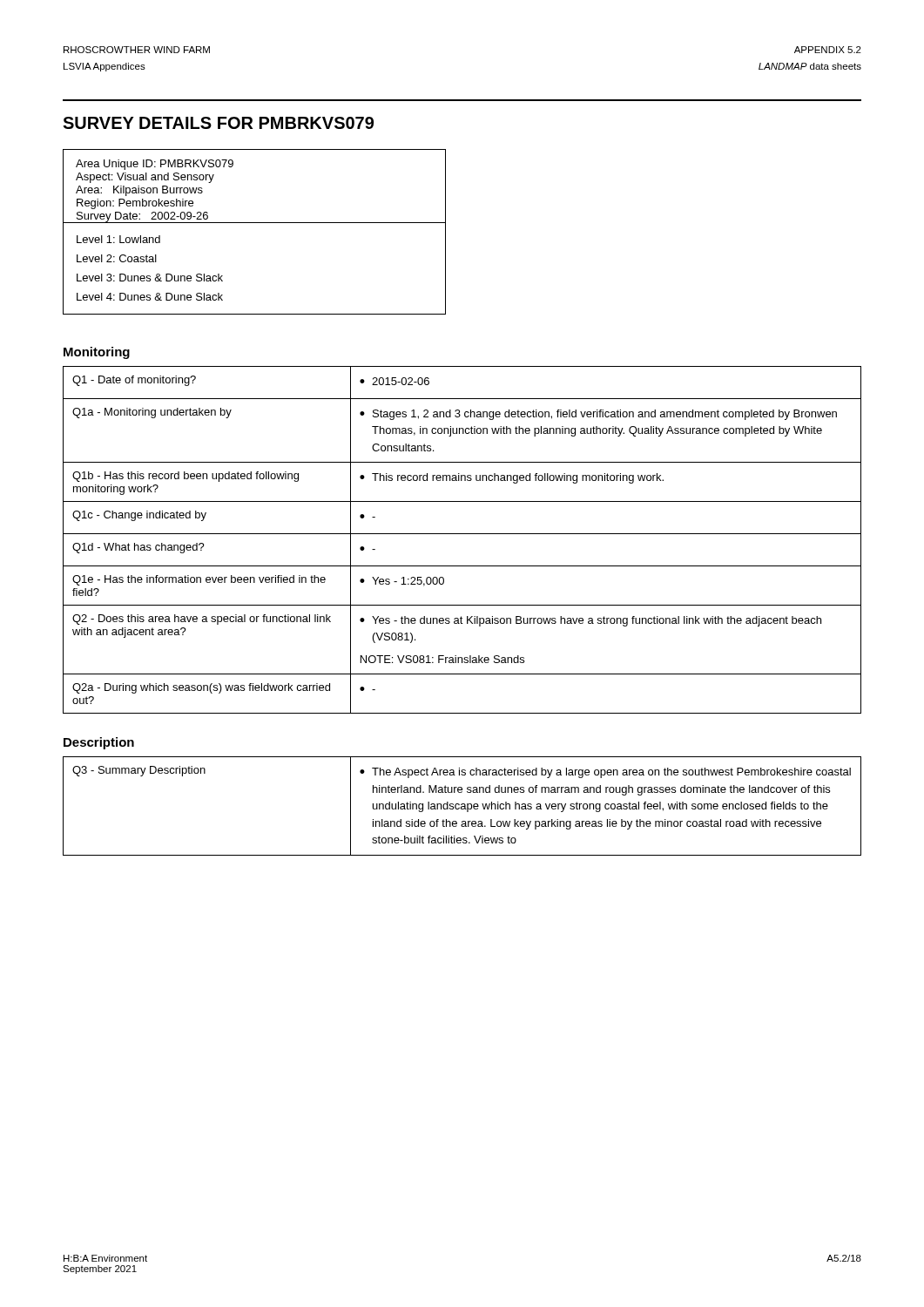Find the table that mentions "Area: Kilpaison Burrows"
Viewport: 924px width, 1307px height.
pos(254,232)
